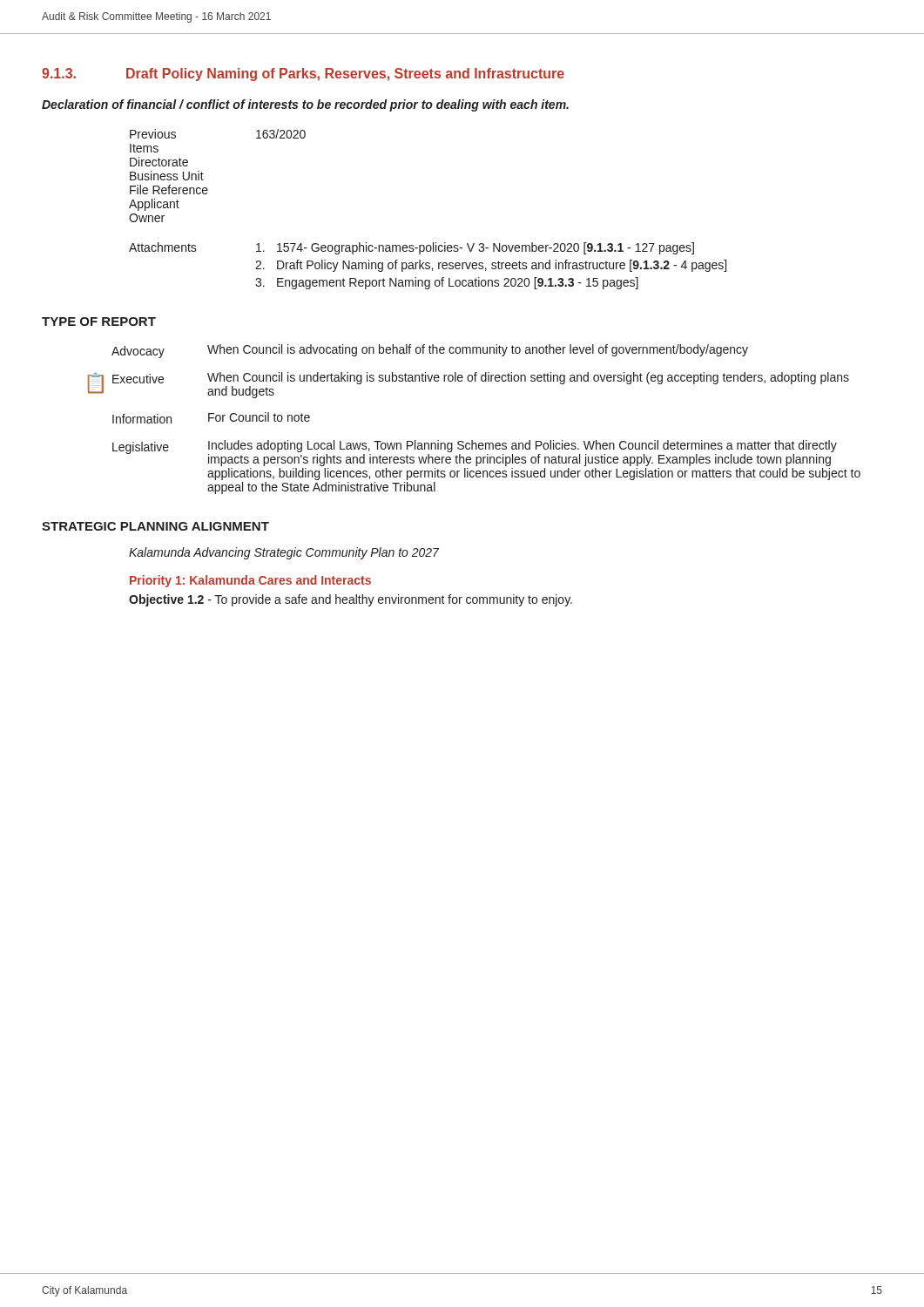This screenshot has width=924, height=1307.
Task: Find the block on this page that starts "Legislative Includes adopting Local Laws,"
Action: click(x=475, y=466)
